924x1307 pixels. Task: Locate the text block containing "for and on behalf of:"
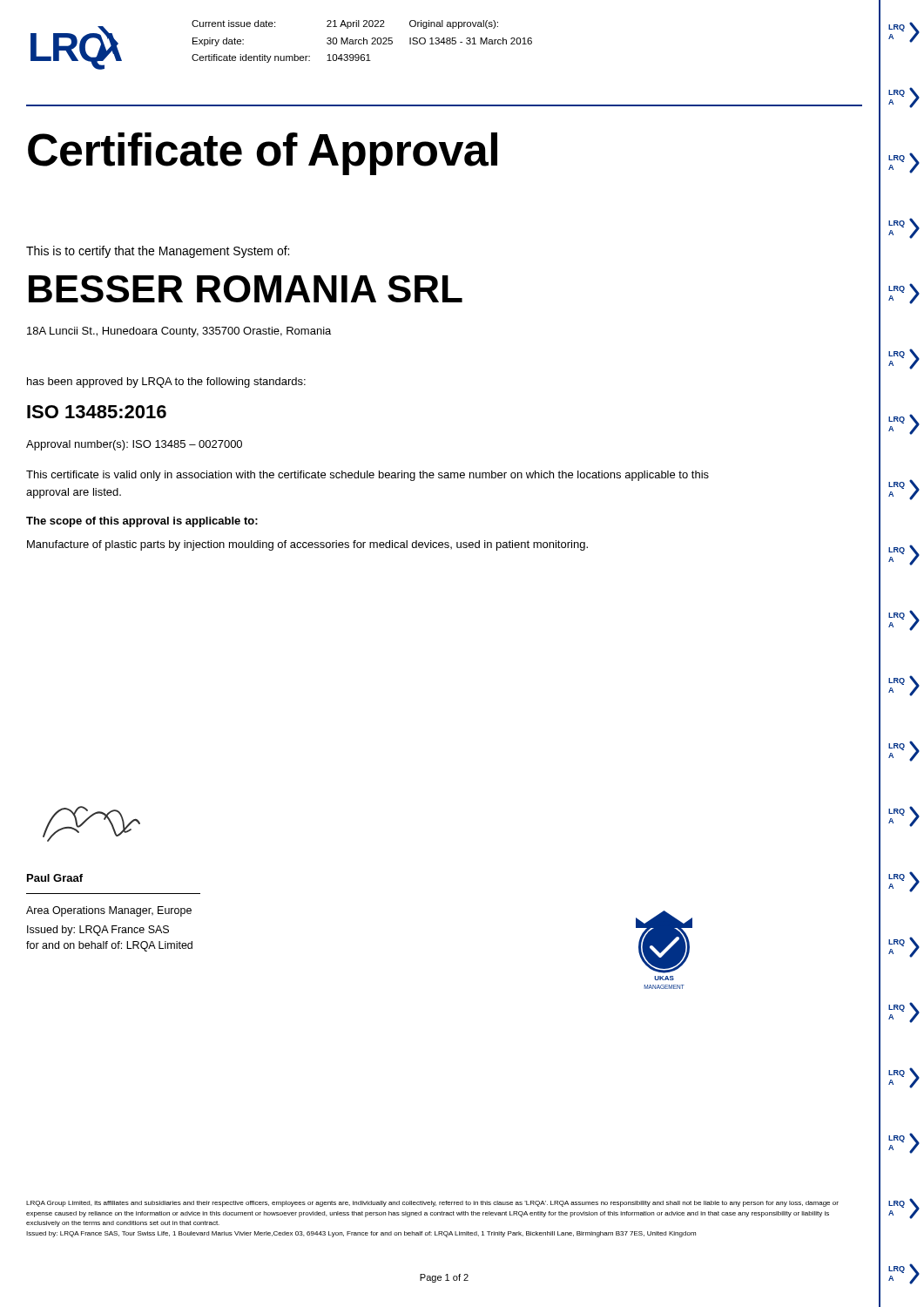110,945
